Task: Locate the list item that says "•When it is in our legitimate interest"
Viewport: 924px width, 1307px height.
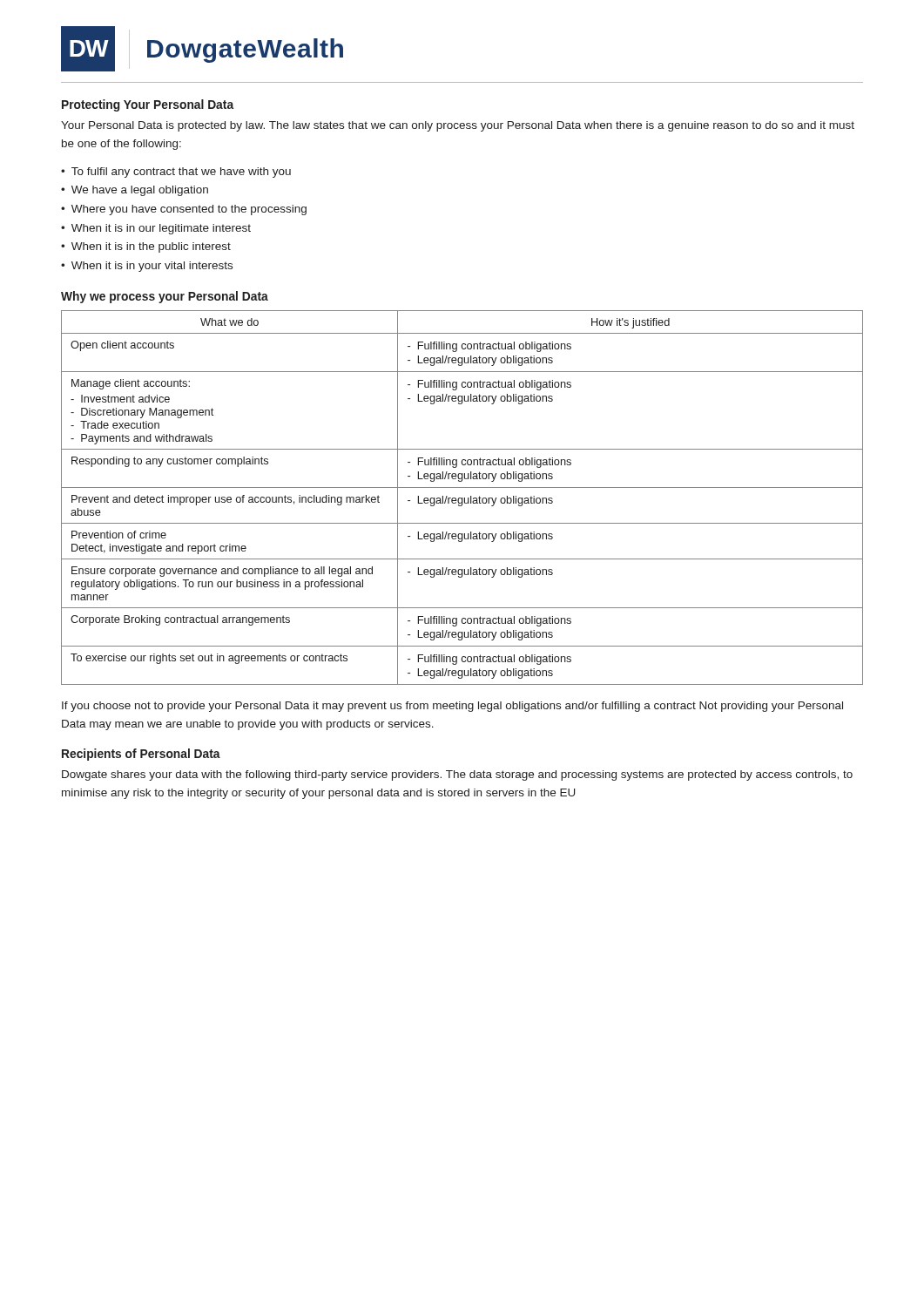Action: tap(156, 228)
